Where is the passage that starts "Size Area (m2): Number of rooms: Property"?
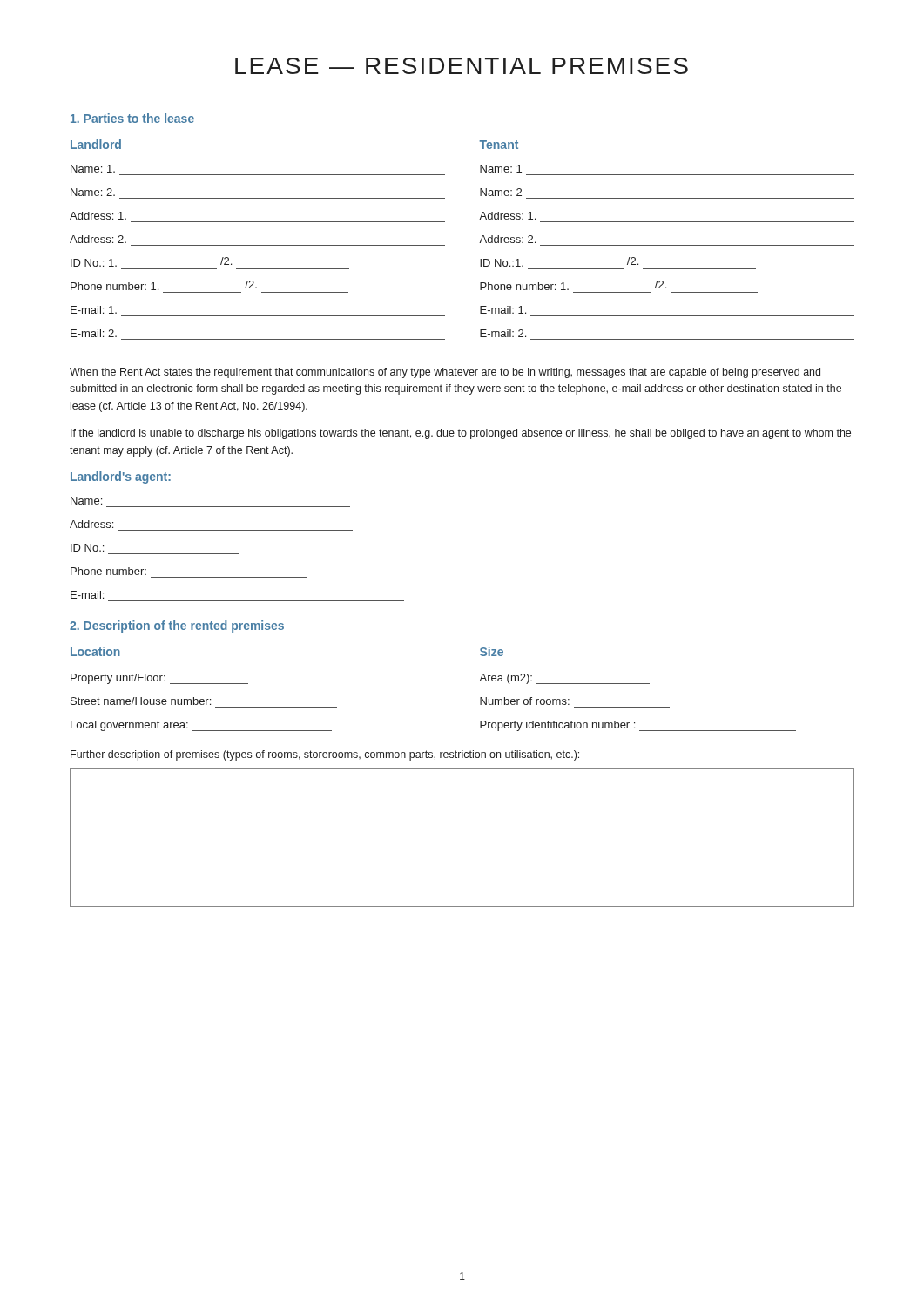The image size is (924, 1307). pyautogui.click(x=492, y=651)
